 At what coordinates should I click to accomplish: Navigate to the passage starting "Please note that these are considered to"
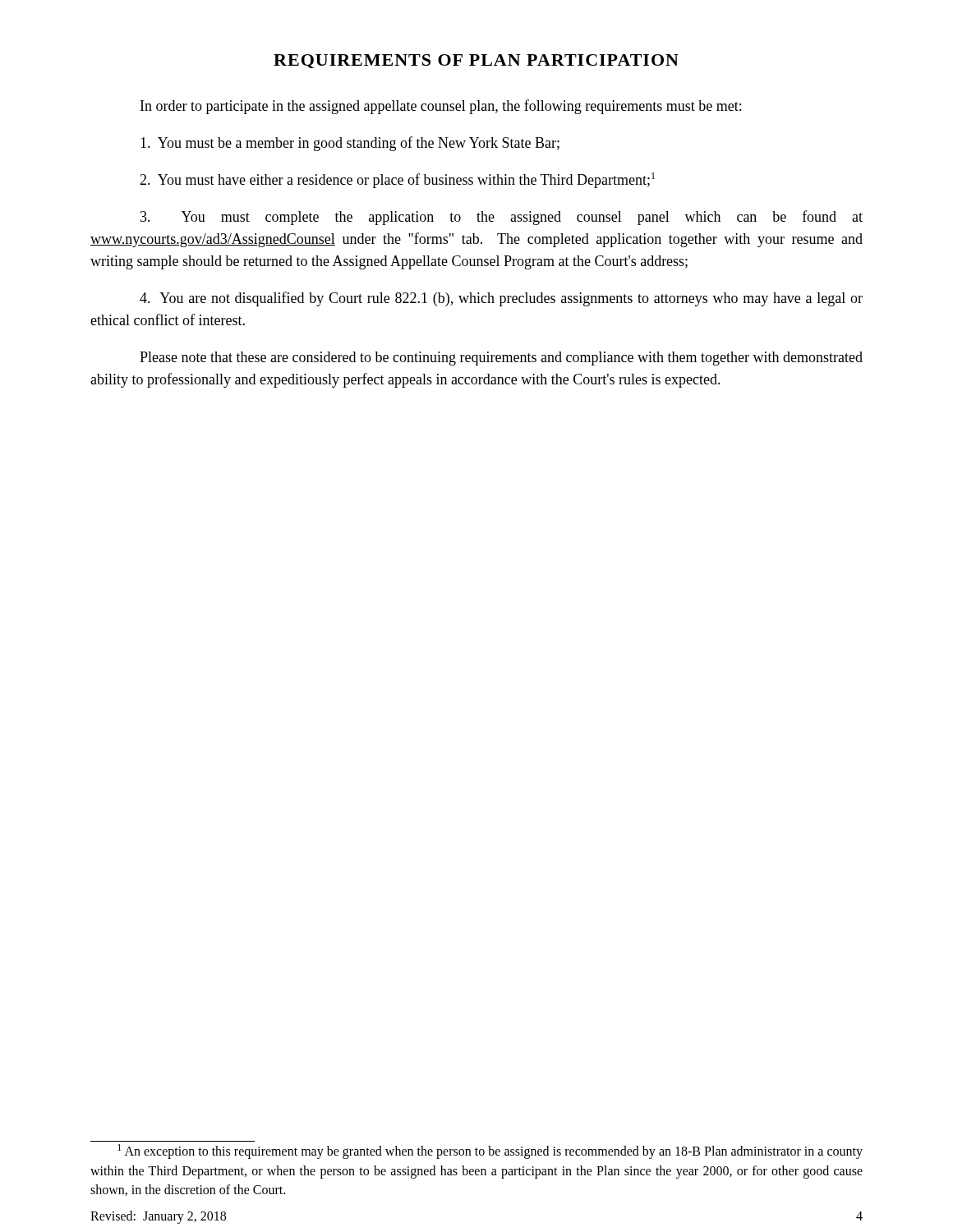pos(476,368)
